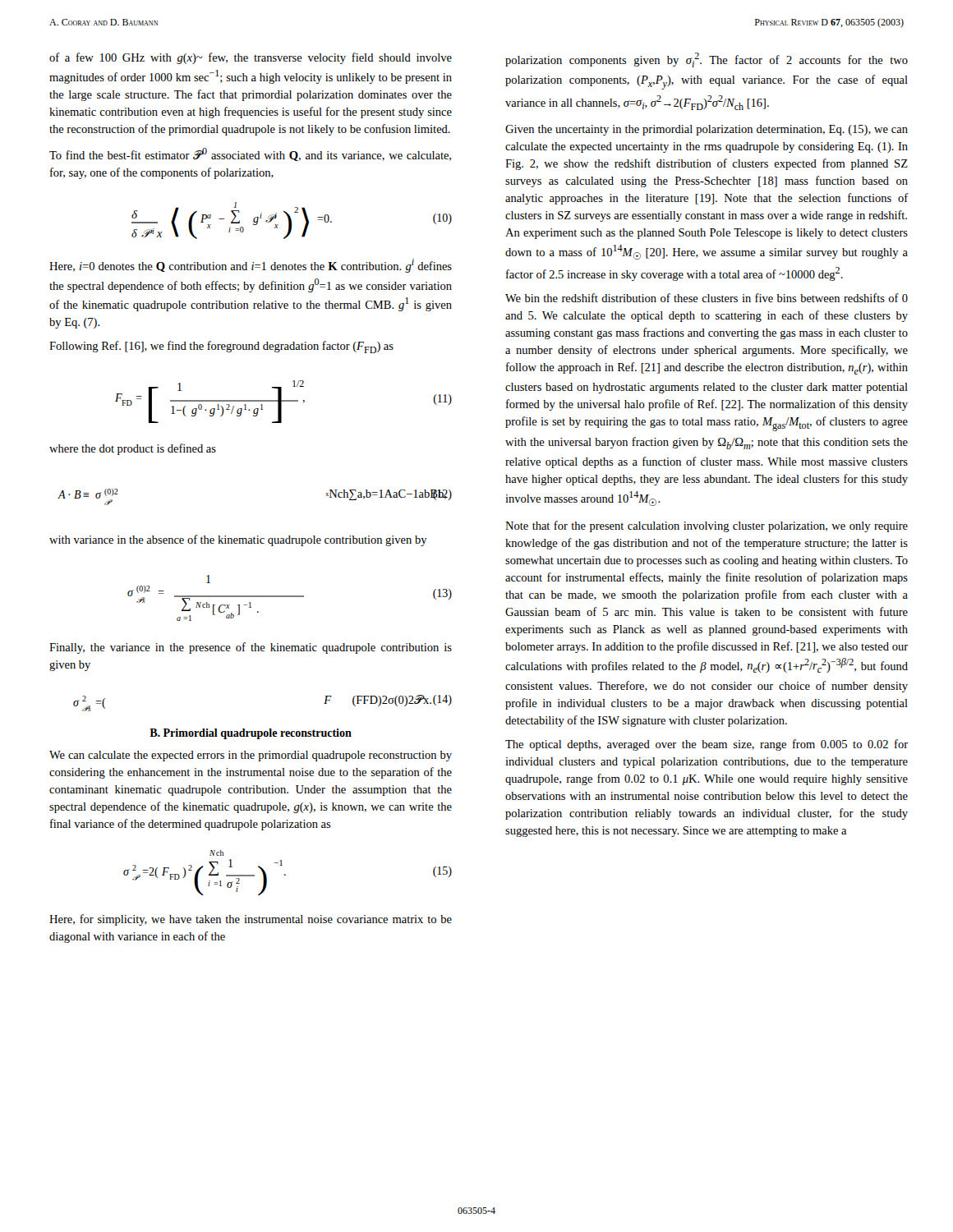Click the formula that begins "σ 2 𝒫 =2( F FD ) 2"

pos(285,872)
